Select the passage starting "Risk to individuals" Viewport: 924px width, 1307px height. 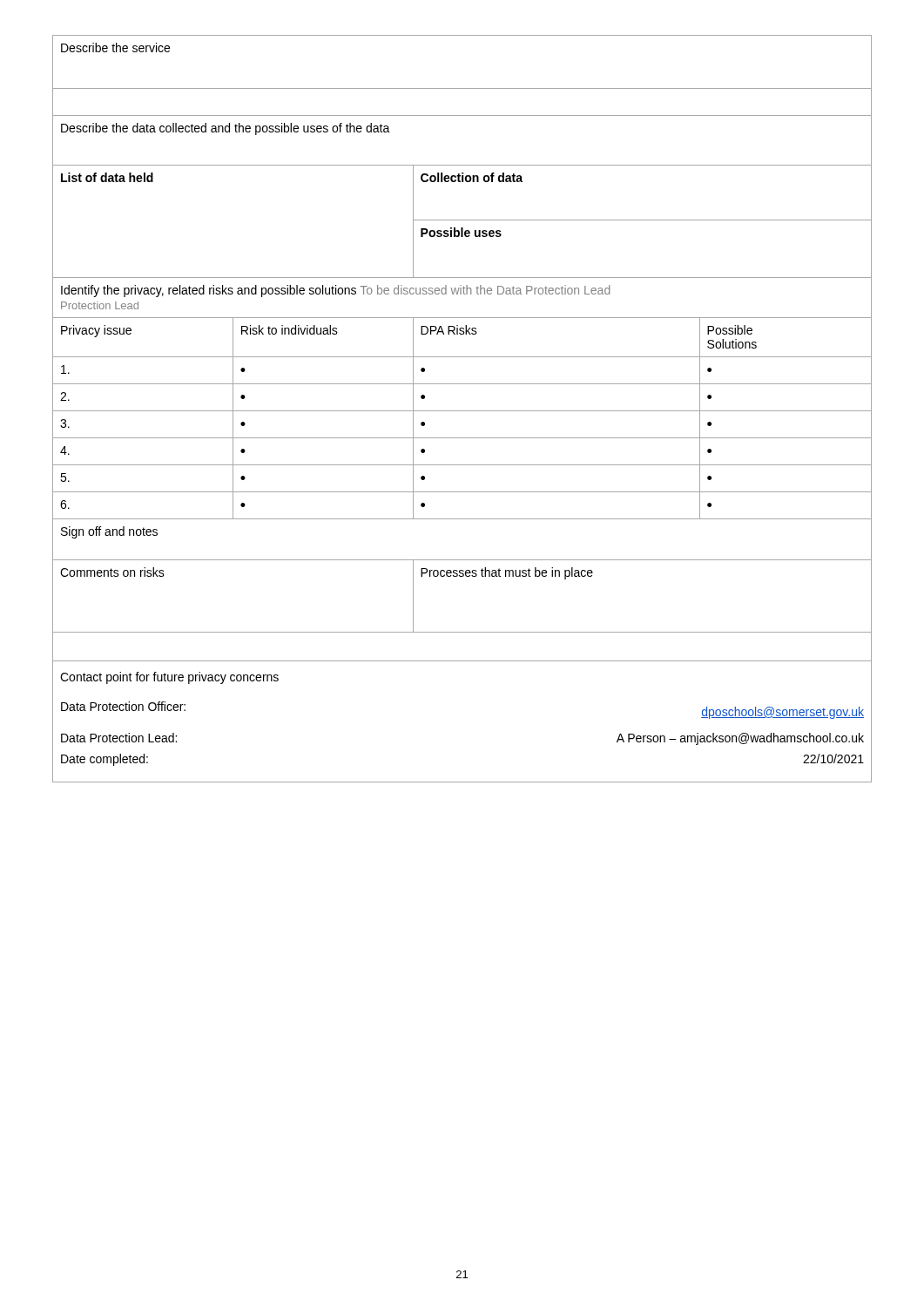289,330
